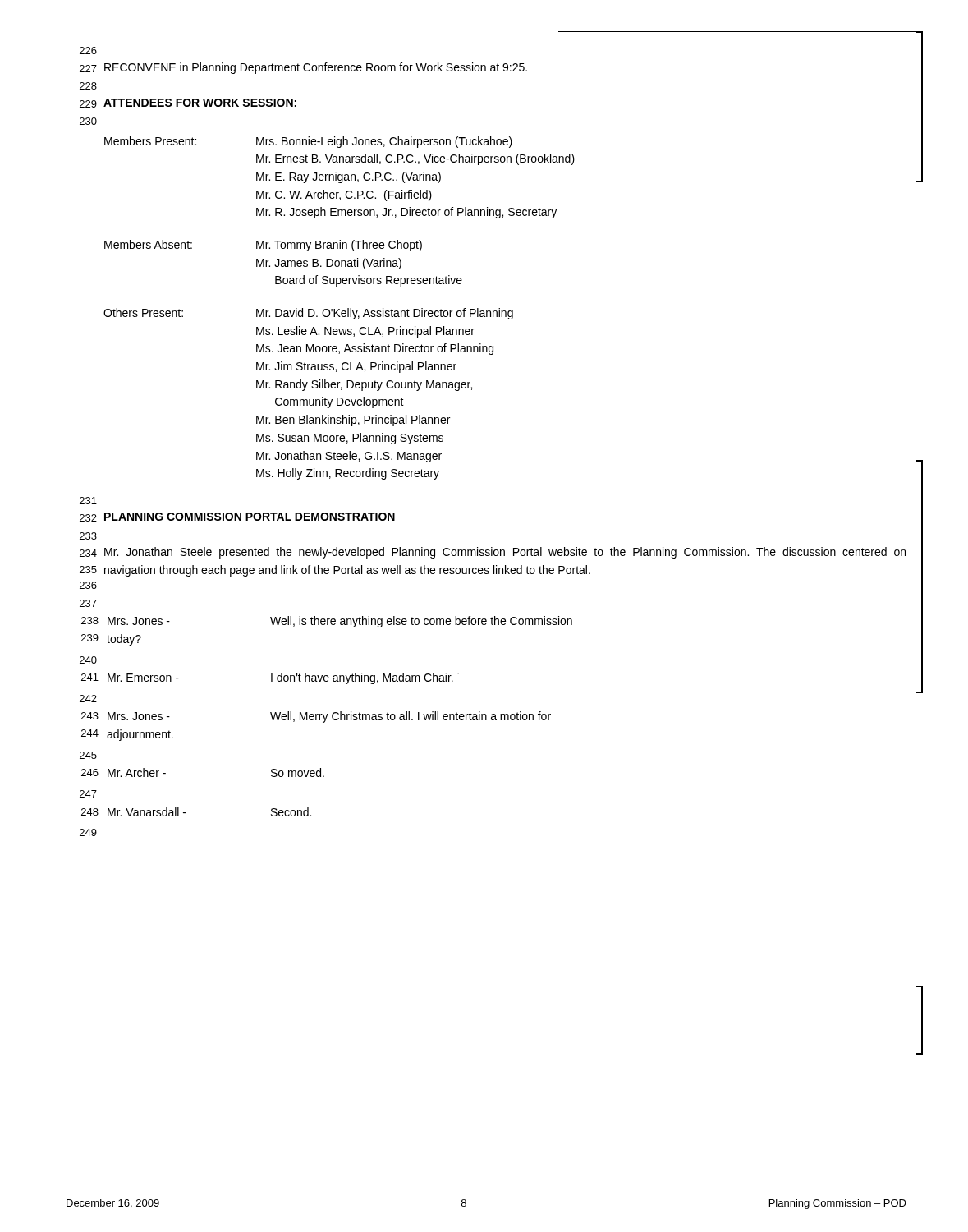Locate the text block starting "234235236 Mr. Jonathan Steele presented the"
Image resolution: width=968 pixels, height=1232 pixels.
[486, 569]
